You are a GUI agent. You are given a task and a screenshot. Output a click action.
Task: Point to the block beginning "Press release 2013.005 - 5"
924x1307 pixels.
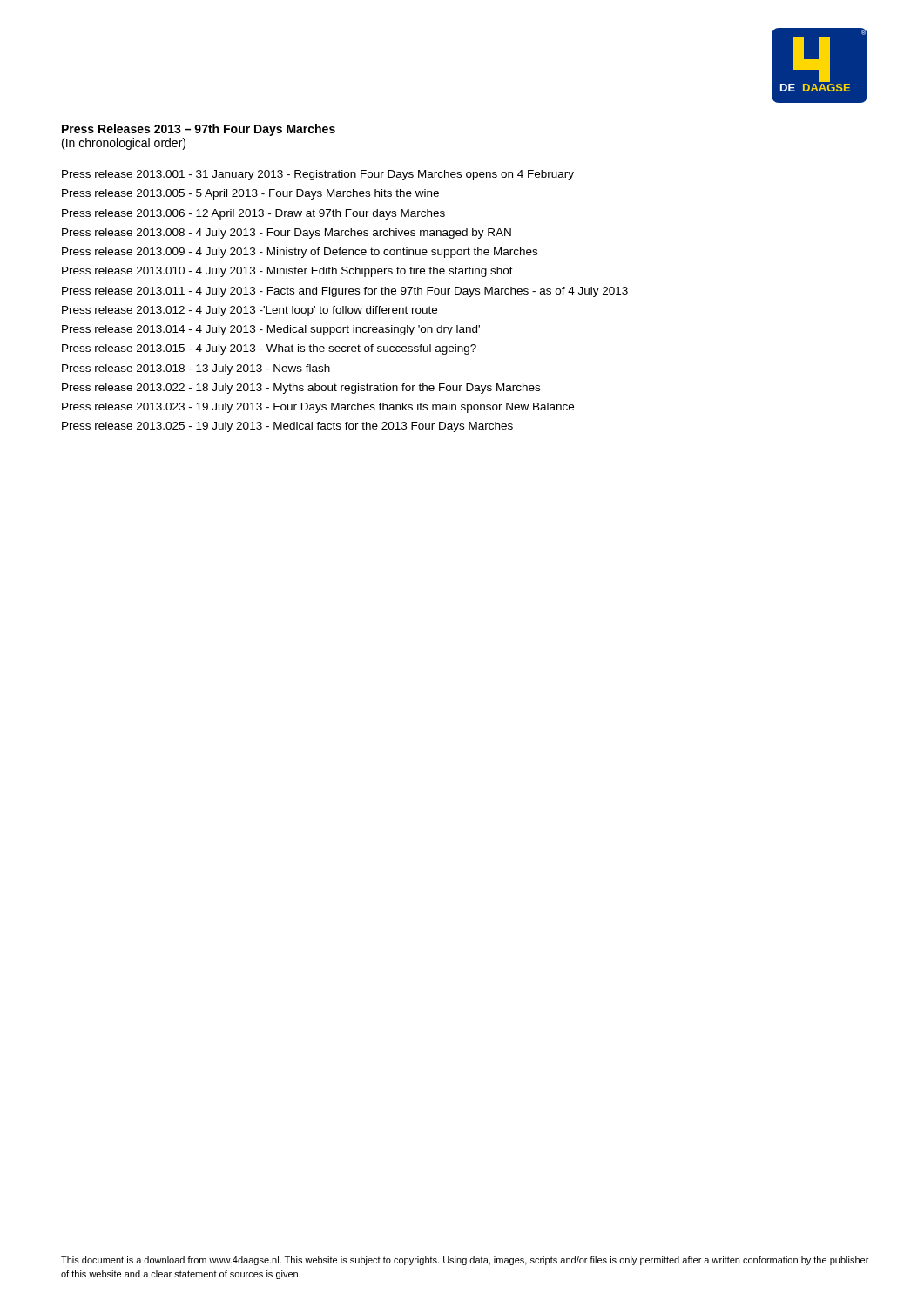(250, 193)
